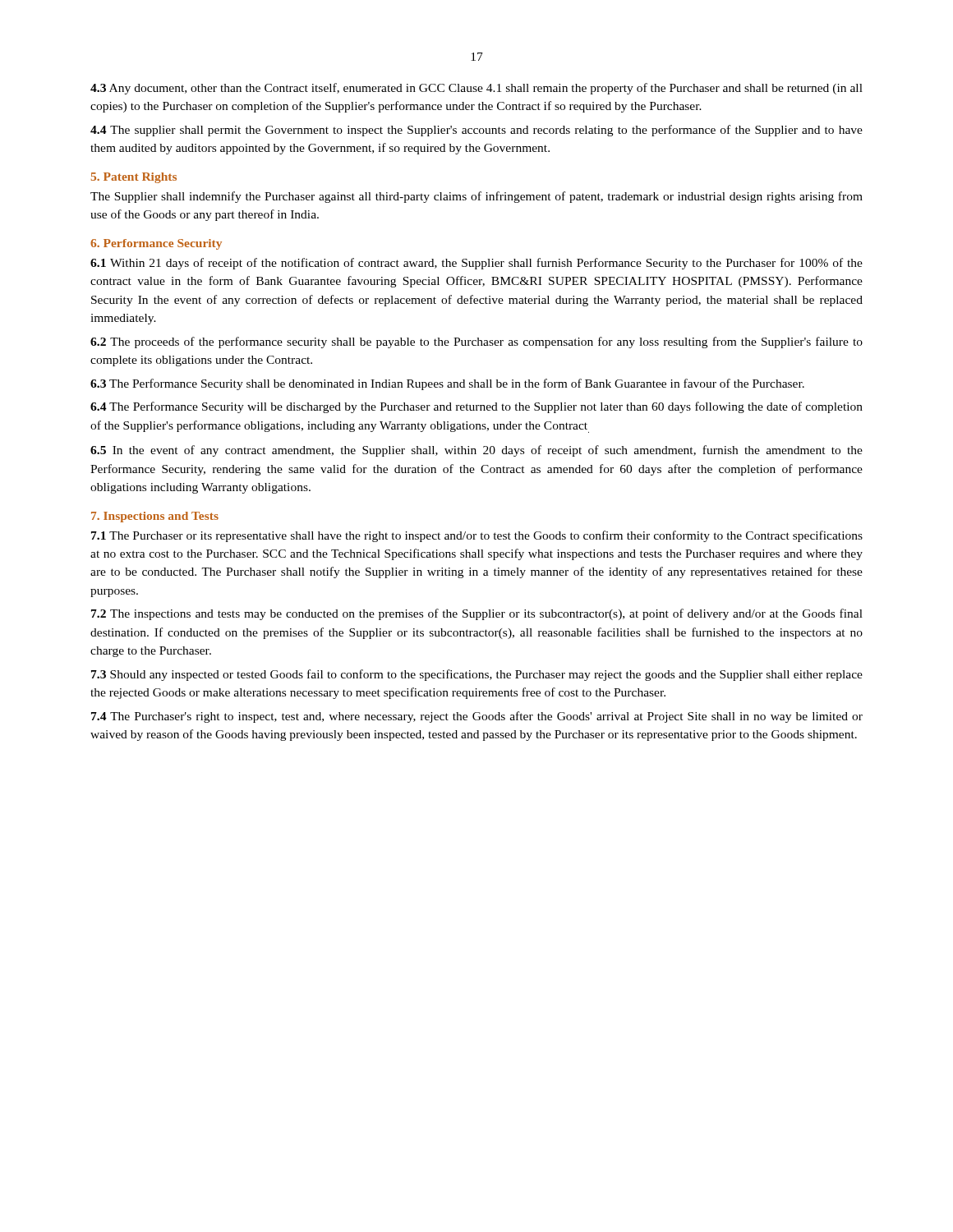The width and height of the screenshot is (953, 1232).
Task: Locate the text block that reads "2 The proceeds"
Action: [476, 350]
